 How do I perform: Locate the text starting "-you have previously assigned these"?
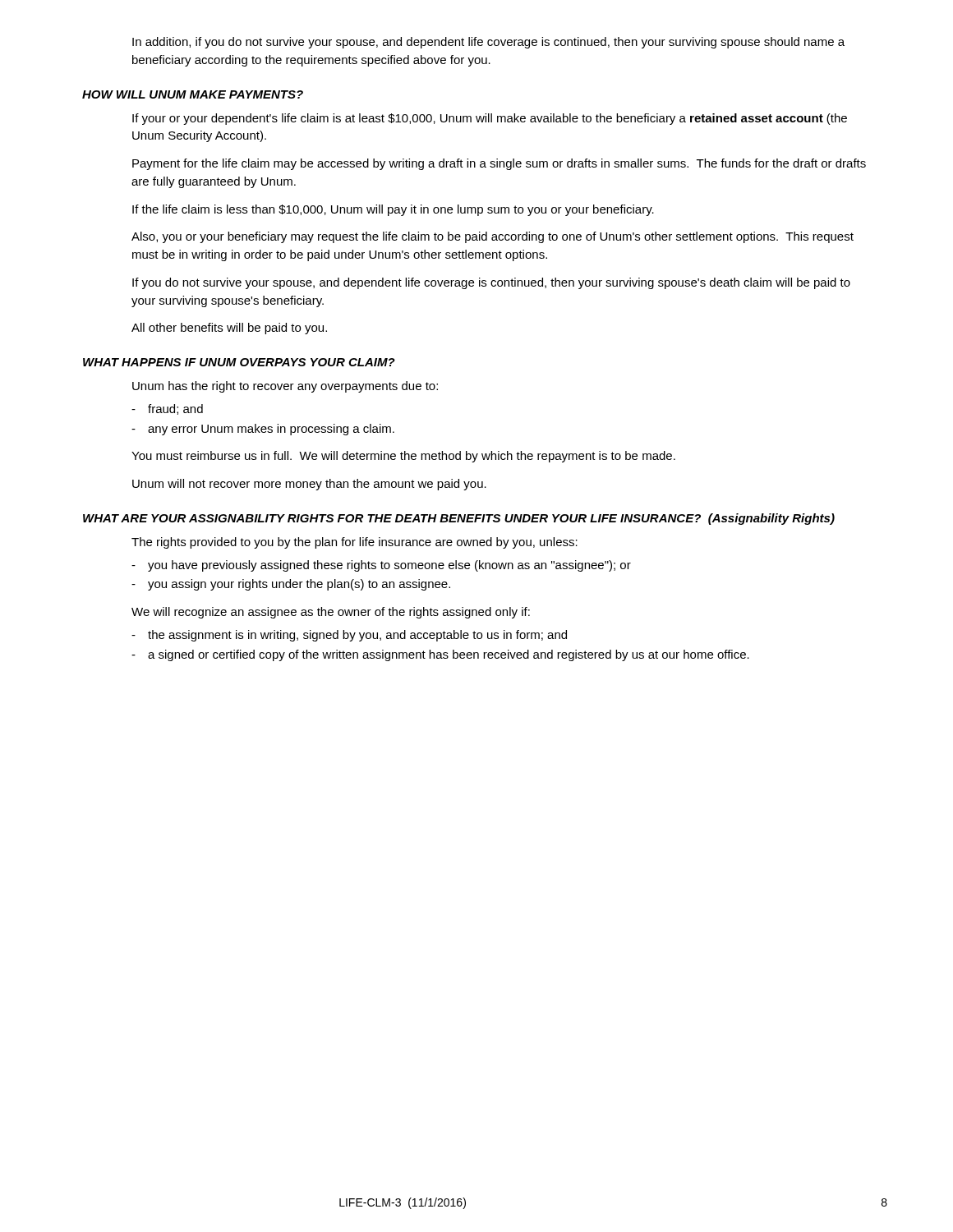point(381,565)
